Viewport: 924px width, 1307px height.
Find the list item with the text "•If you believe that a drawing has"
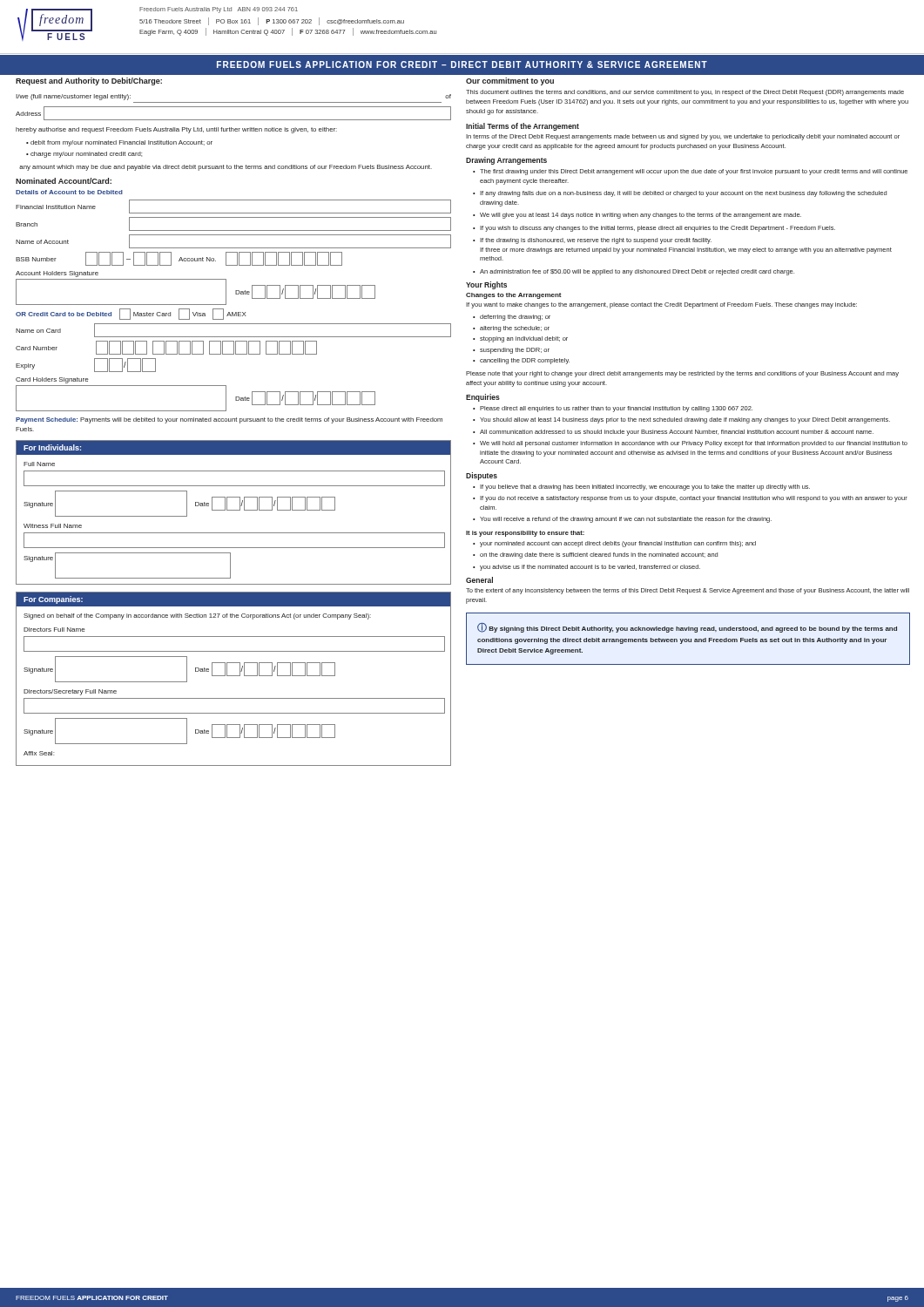tap(642, 487)
